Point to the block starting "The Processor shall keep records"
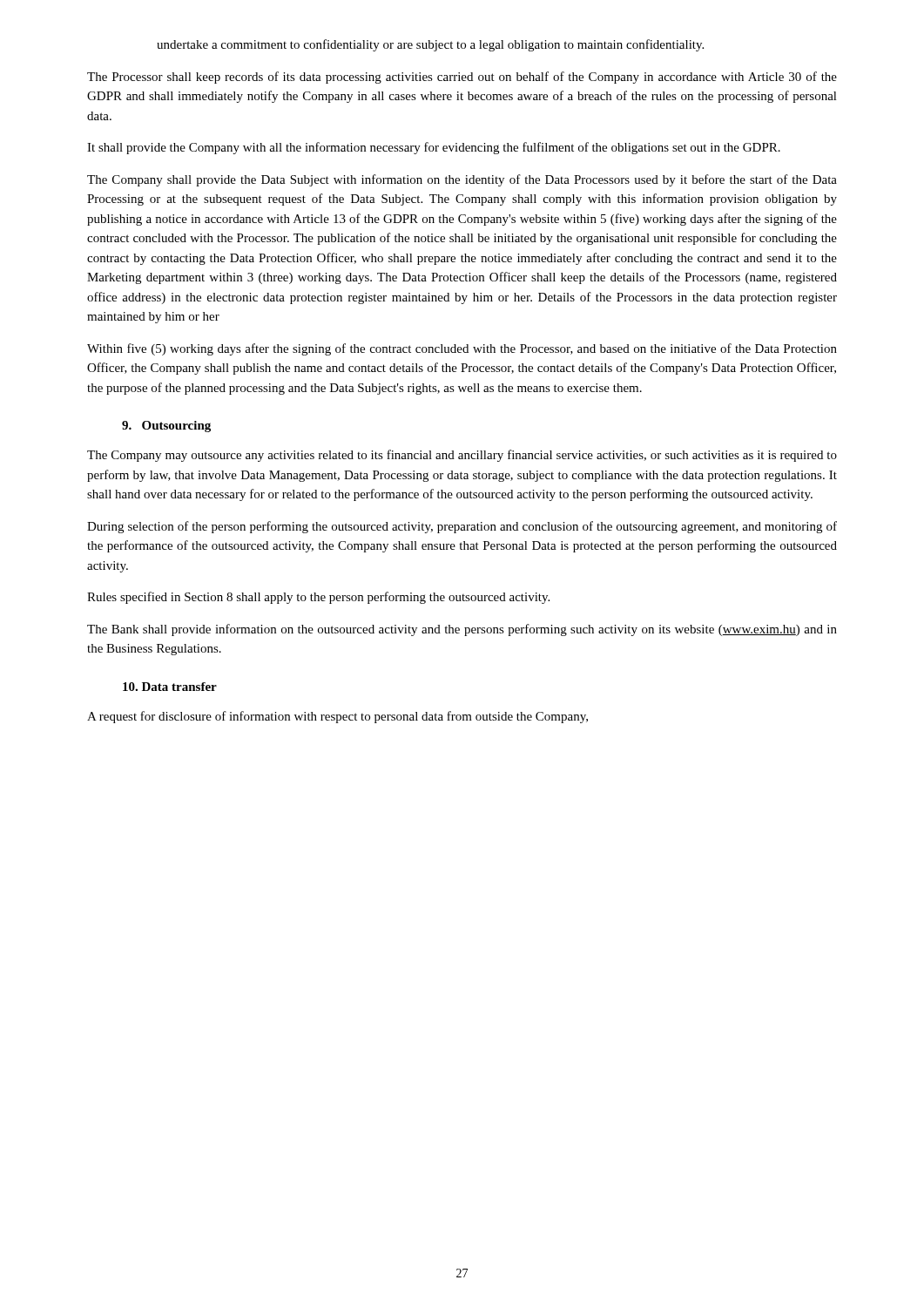Viewport: 924px width, 1307px height. pos(462,96)
